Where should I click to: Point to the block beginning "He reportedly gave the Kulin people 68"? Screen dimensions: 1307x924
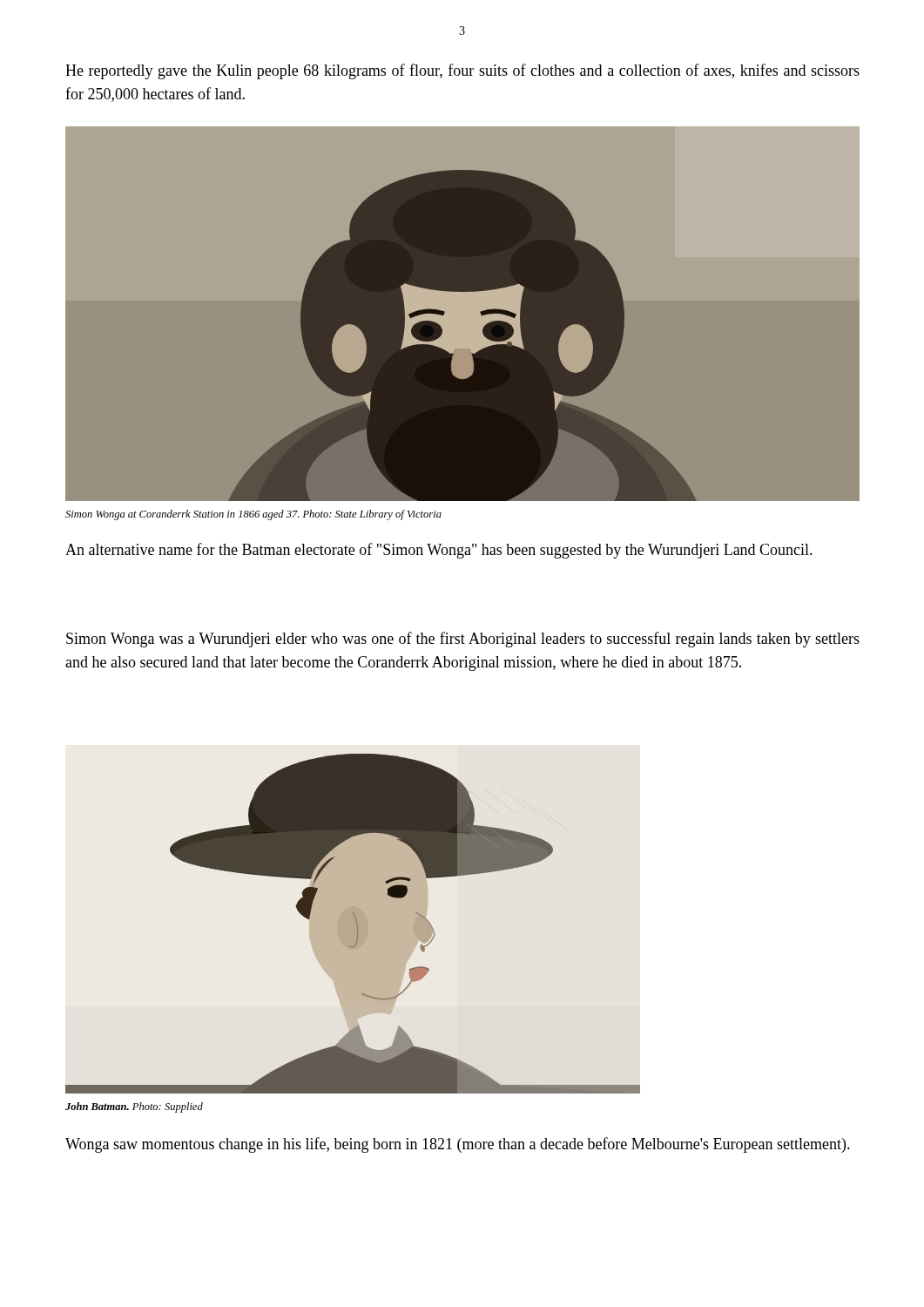(462, 82)
